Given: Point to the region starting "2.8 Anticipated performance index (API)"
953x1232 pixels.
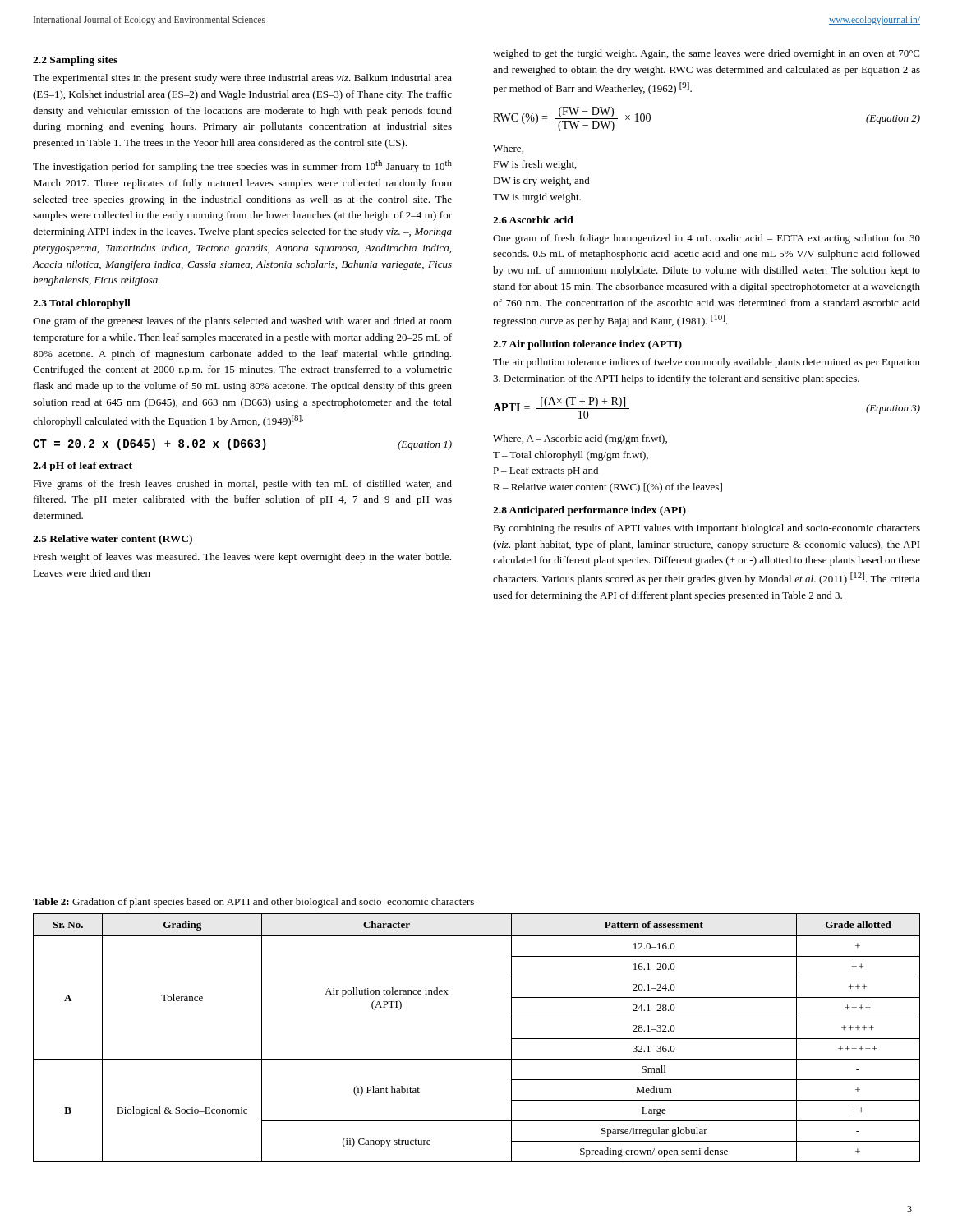Looking at the screenshot, I should [x=589, y=510].
